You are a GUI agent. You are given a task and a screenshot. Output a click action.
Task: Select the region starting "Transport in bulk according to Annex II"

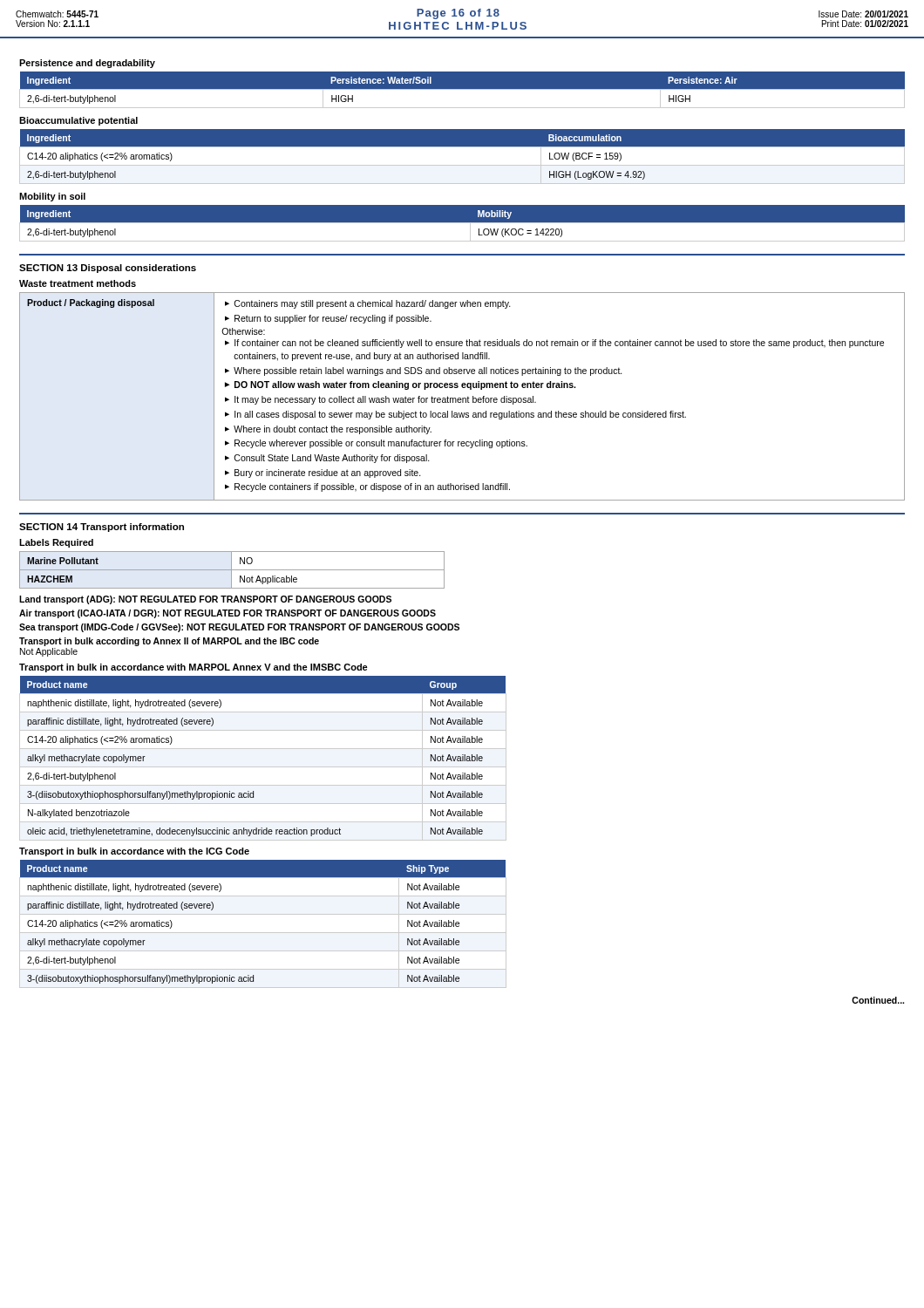point(169,646)
